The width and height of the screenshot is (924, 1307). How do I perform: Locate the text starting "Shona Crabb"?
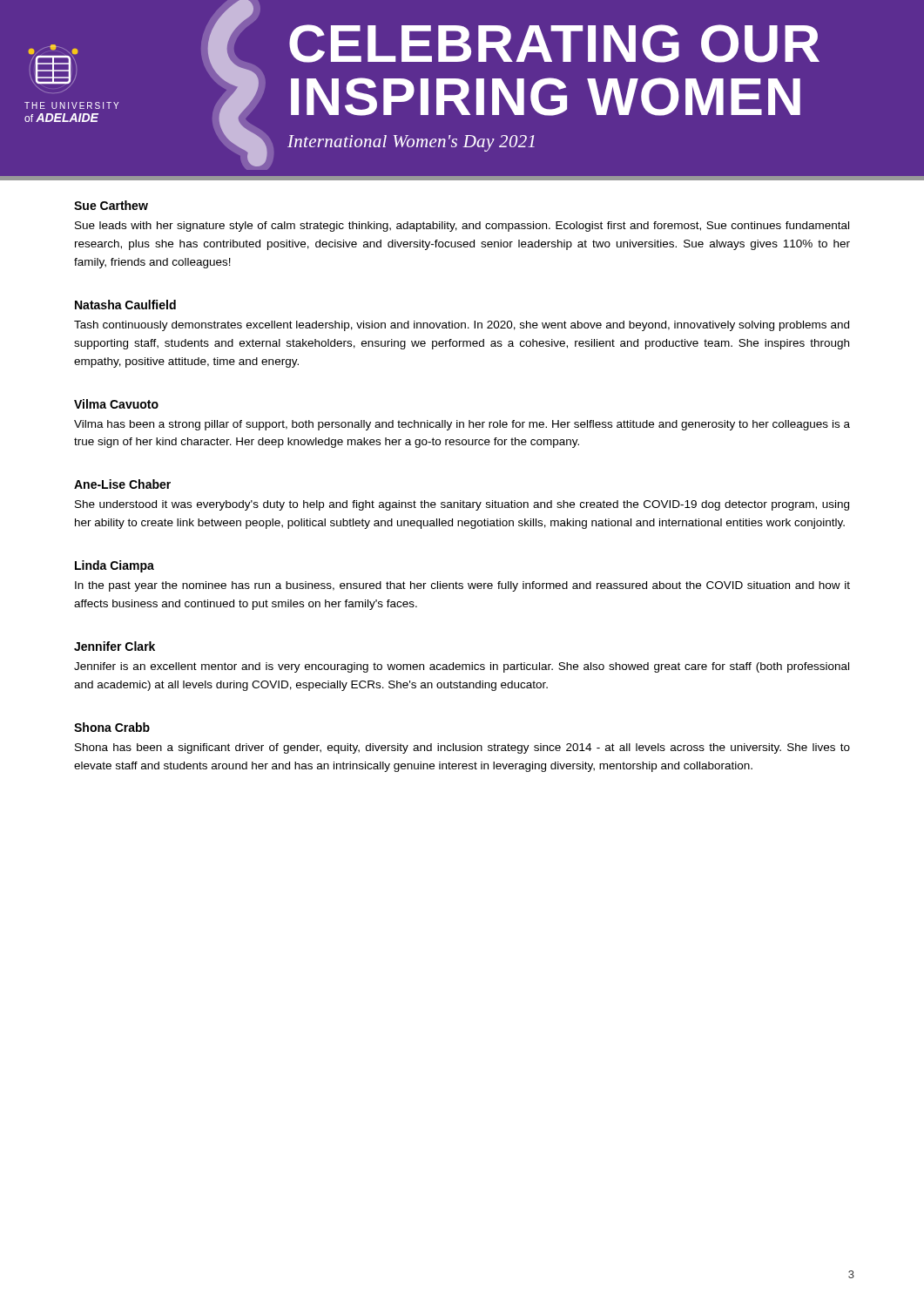112,727
